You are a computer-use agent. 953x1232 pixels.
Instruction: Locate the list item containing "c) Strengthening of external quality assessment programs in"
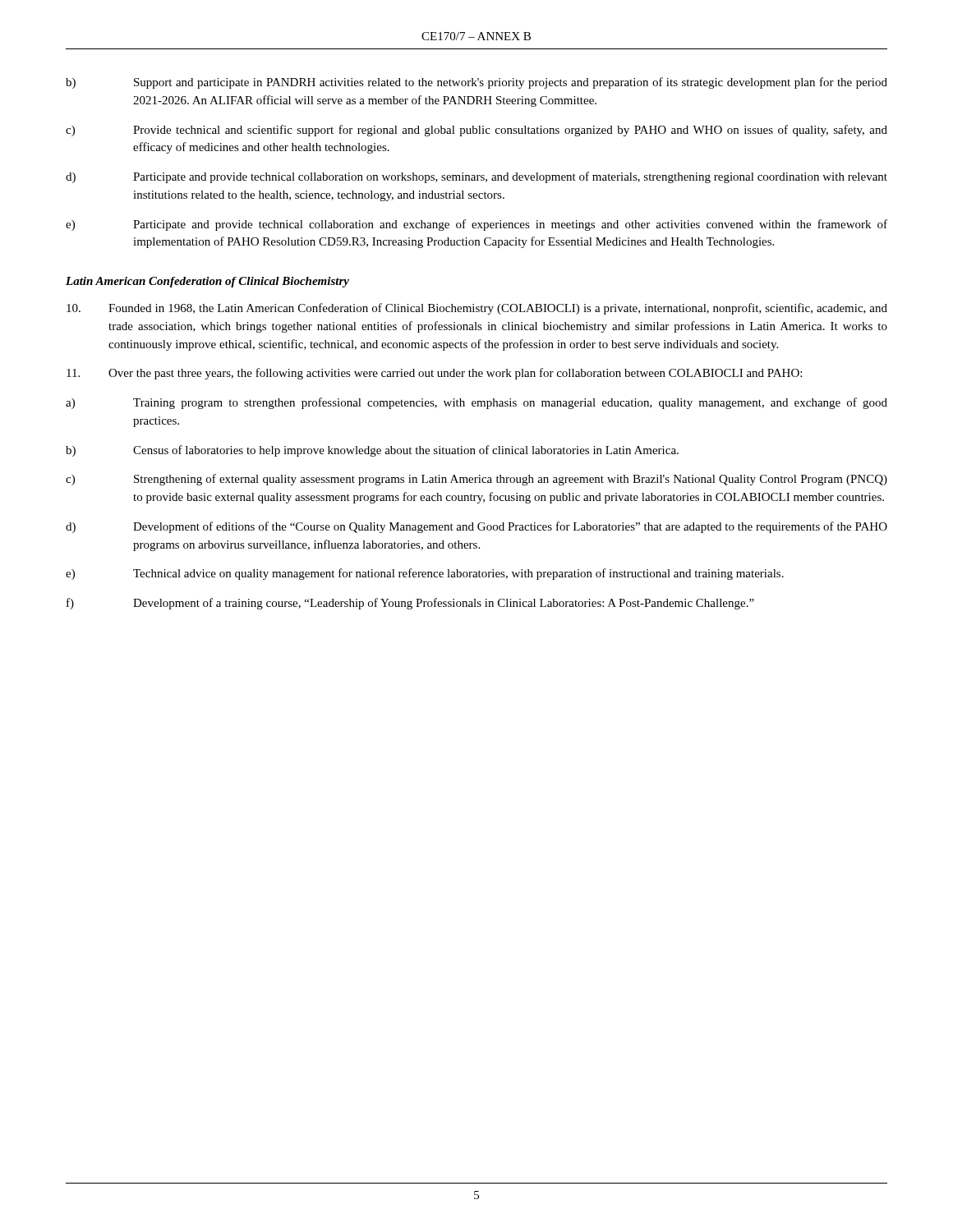tap(476, 489)
